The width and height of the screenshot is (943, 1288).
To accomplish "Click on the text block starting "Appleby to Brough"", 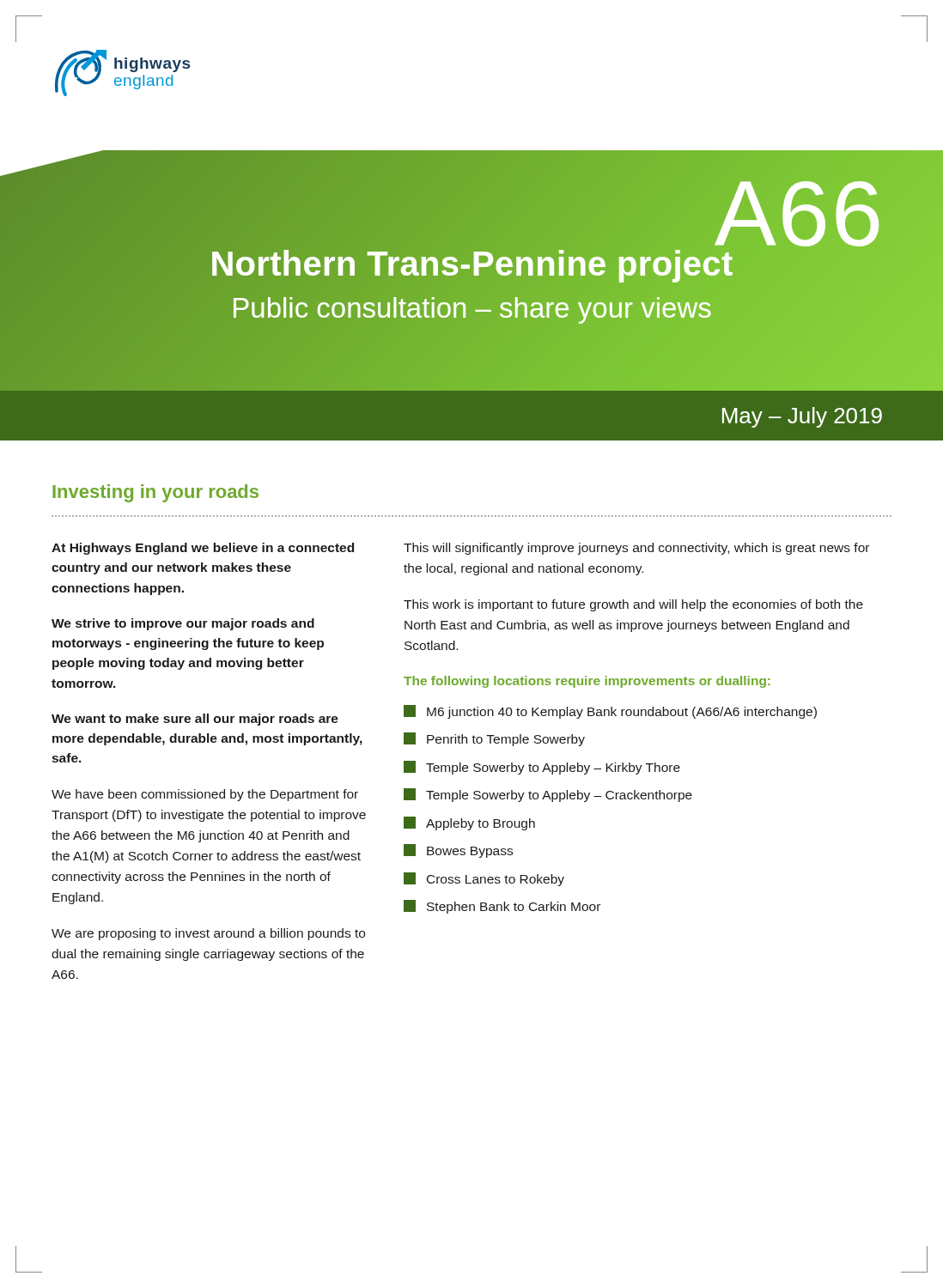I will tap(481, 823).
